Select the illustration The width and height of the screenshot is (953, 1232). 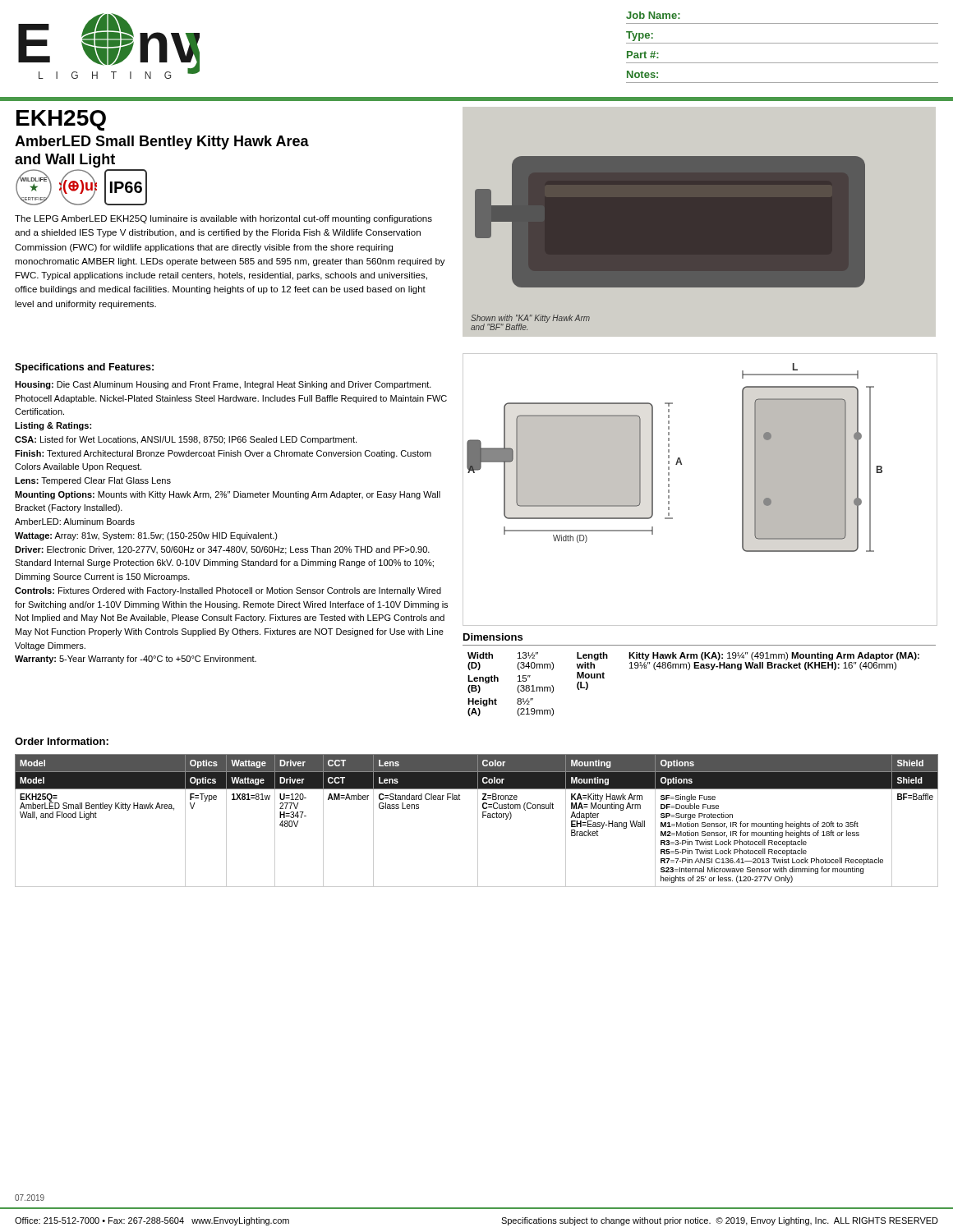click(81, 187)
